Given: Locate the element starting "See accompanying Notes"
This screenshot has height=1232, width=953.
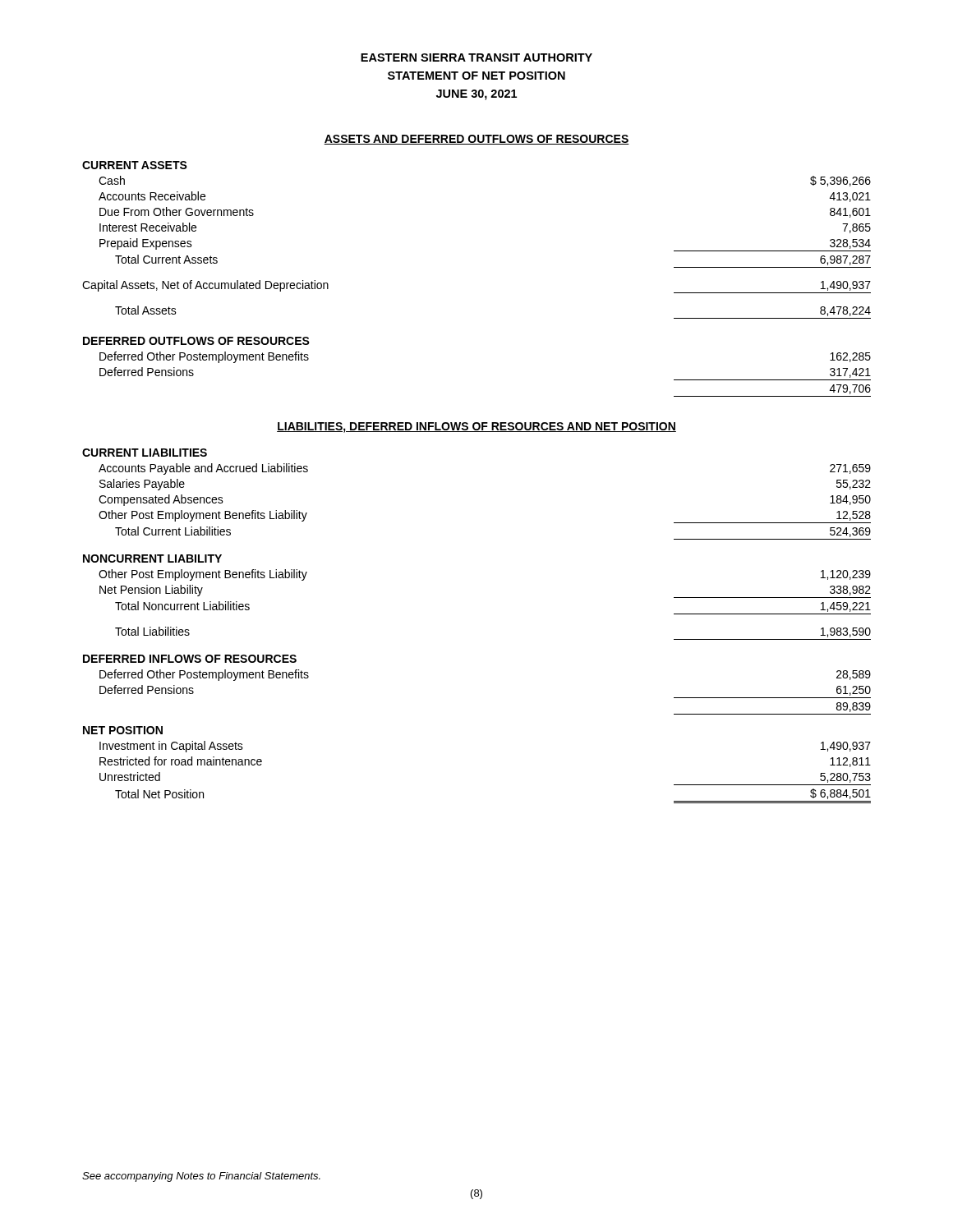Looking at the screenshot, I should 202,1176.
